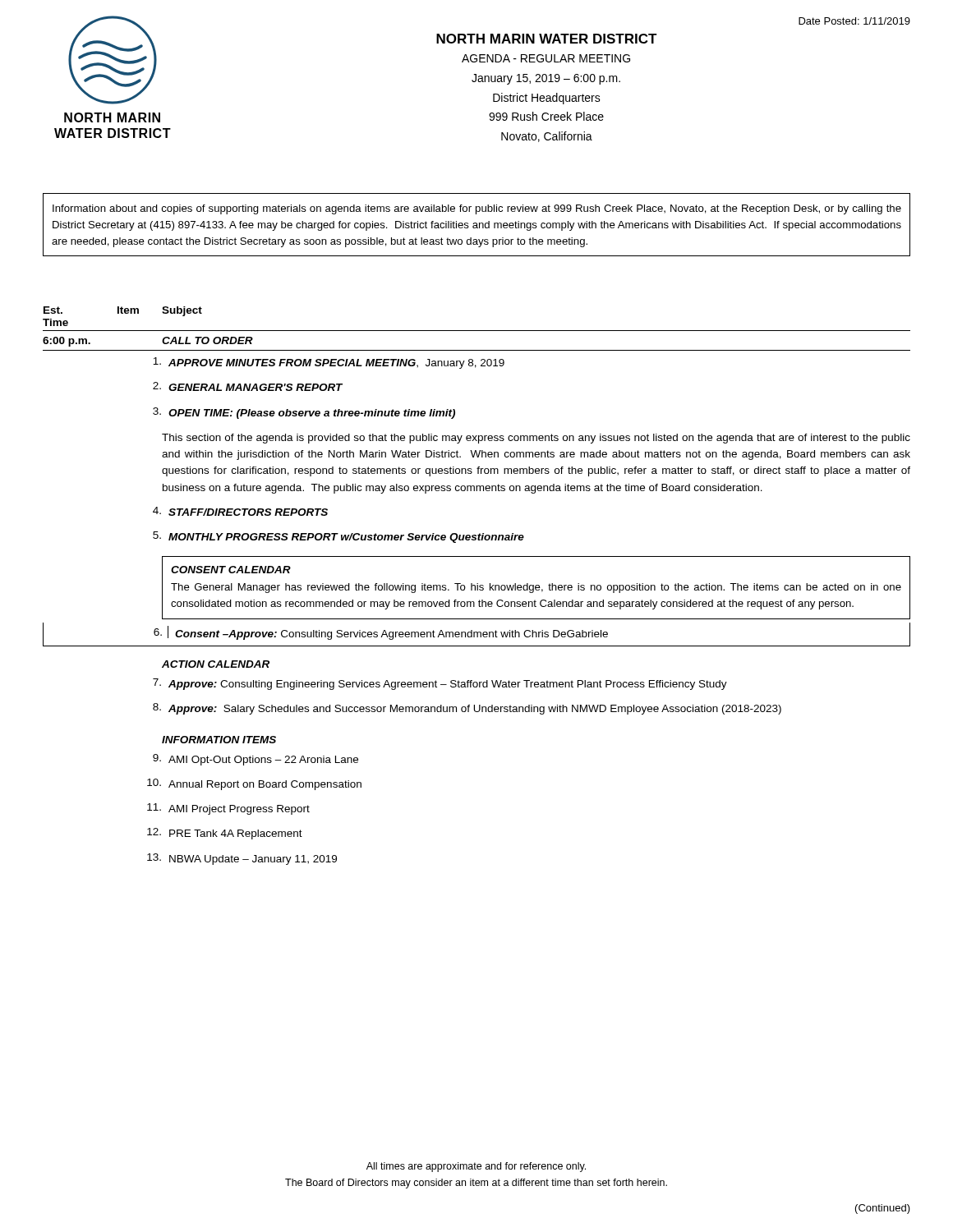Find the element starting "2. GENERAL MANAGER'S REPORT"
Screen dimensions: 1232x953
pyautogui.click(x=248, y=386)
